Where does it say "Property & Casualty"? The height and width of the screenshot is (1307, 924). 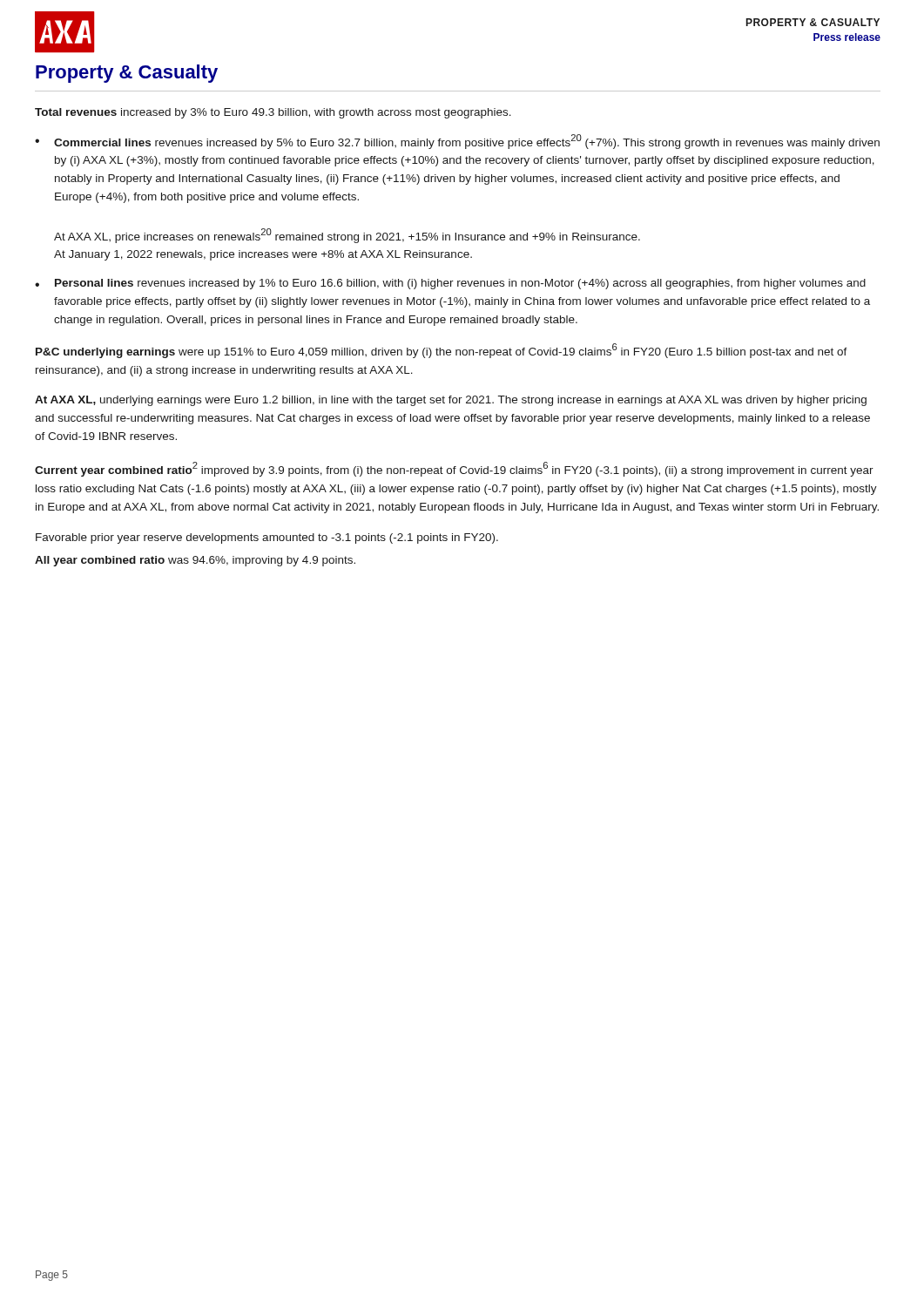126,72
